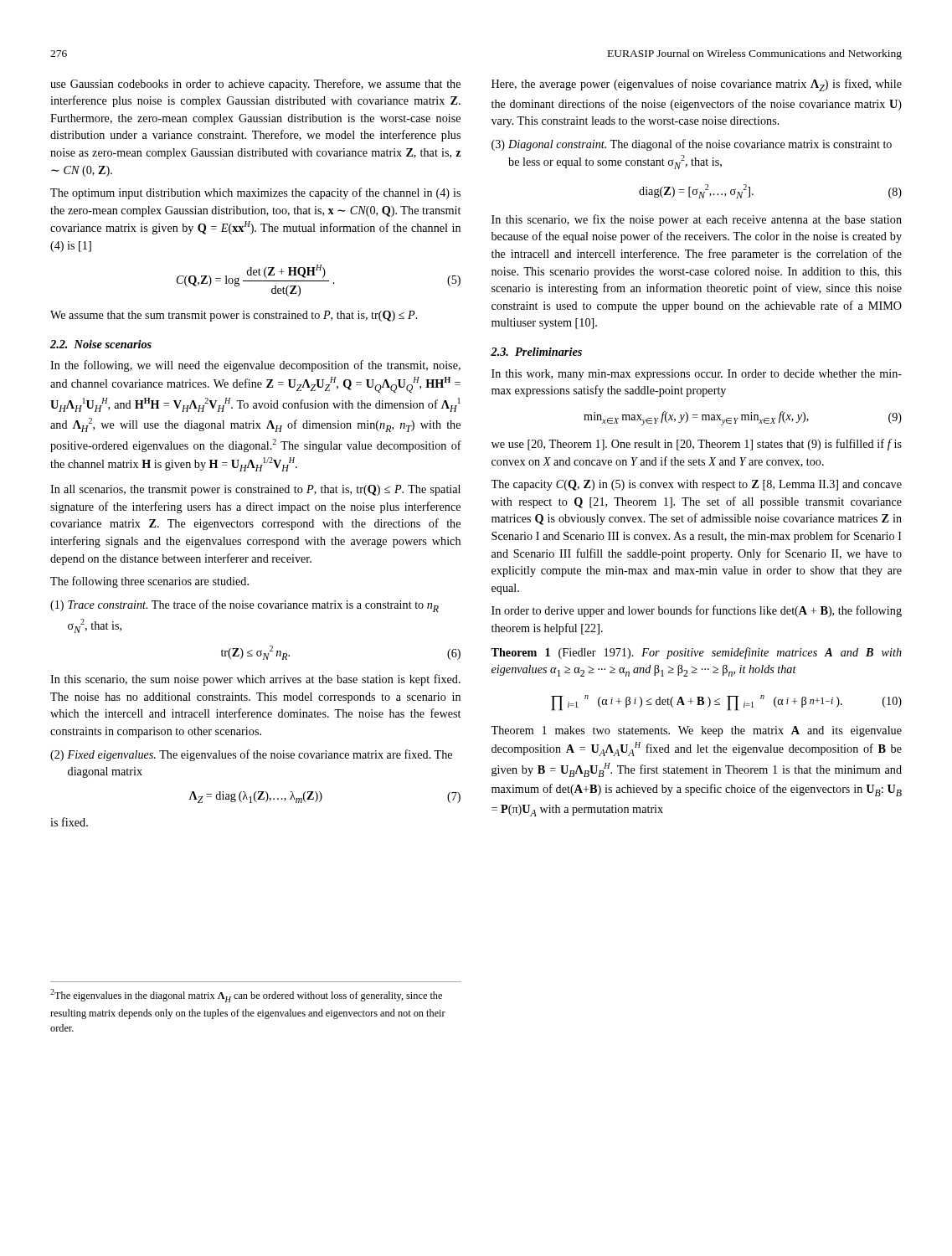Locate the text block containing "In this work, many min-max expressions occur."
The height and width of the screenshot is (1256, 952).
tap(696, 382)
